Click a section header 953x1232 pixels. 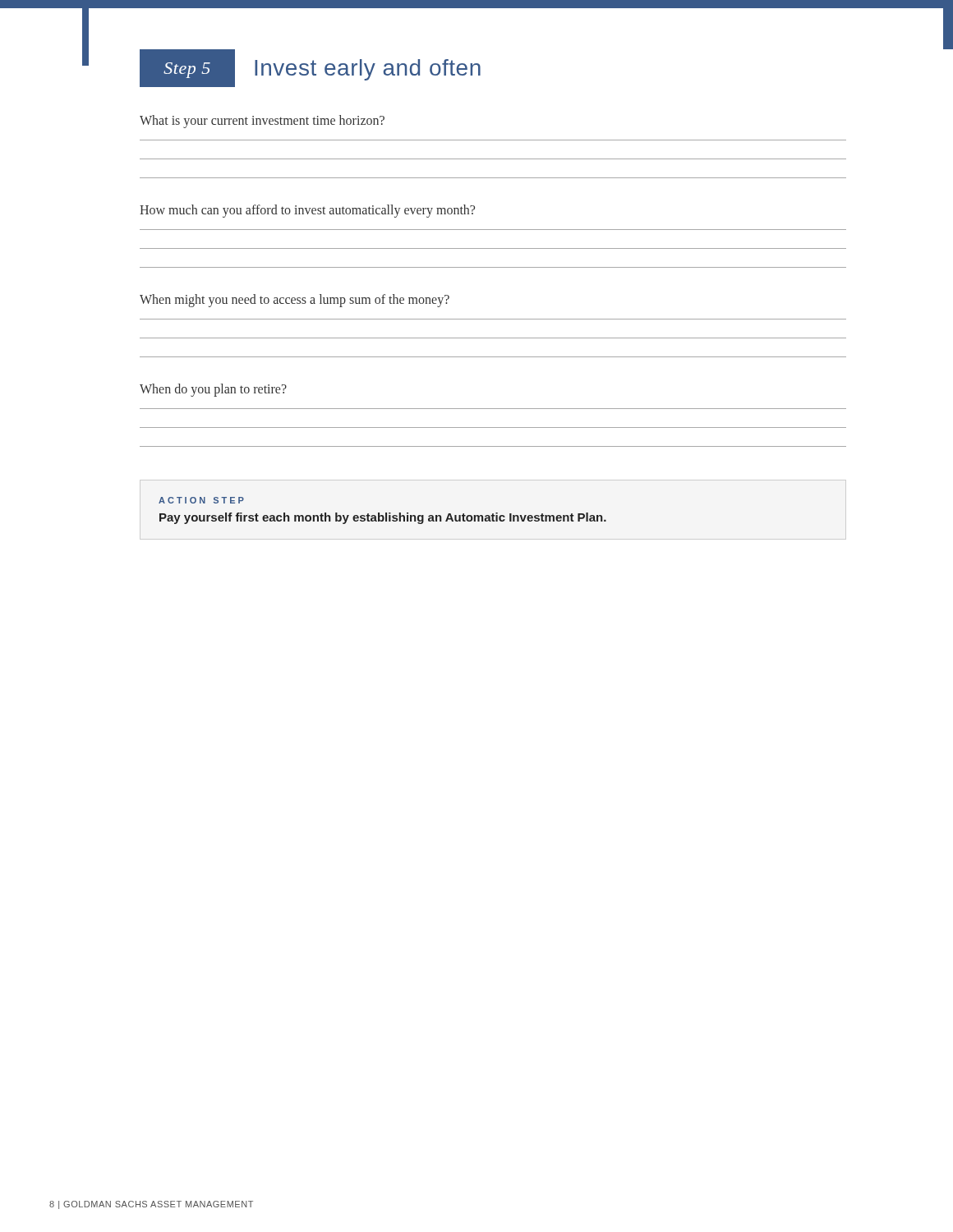(203, 500)
